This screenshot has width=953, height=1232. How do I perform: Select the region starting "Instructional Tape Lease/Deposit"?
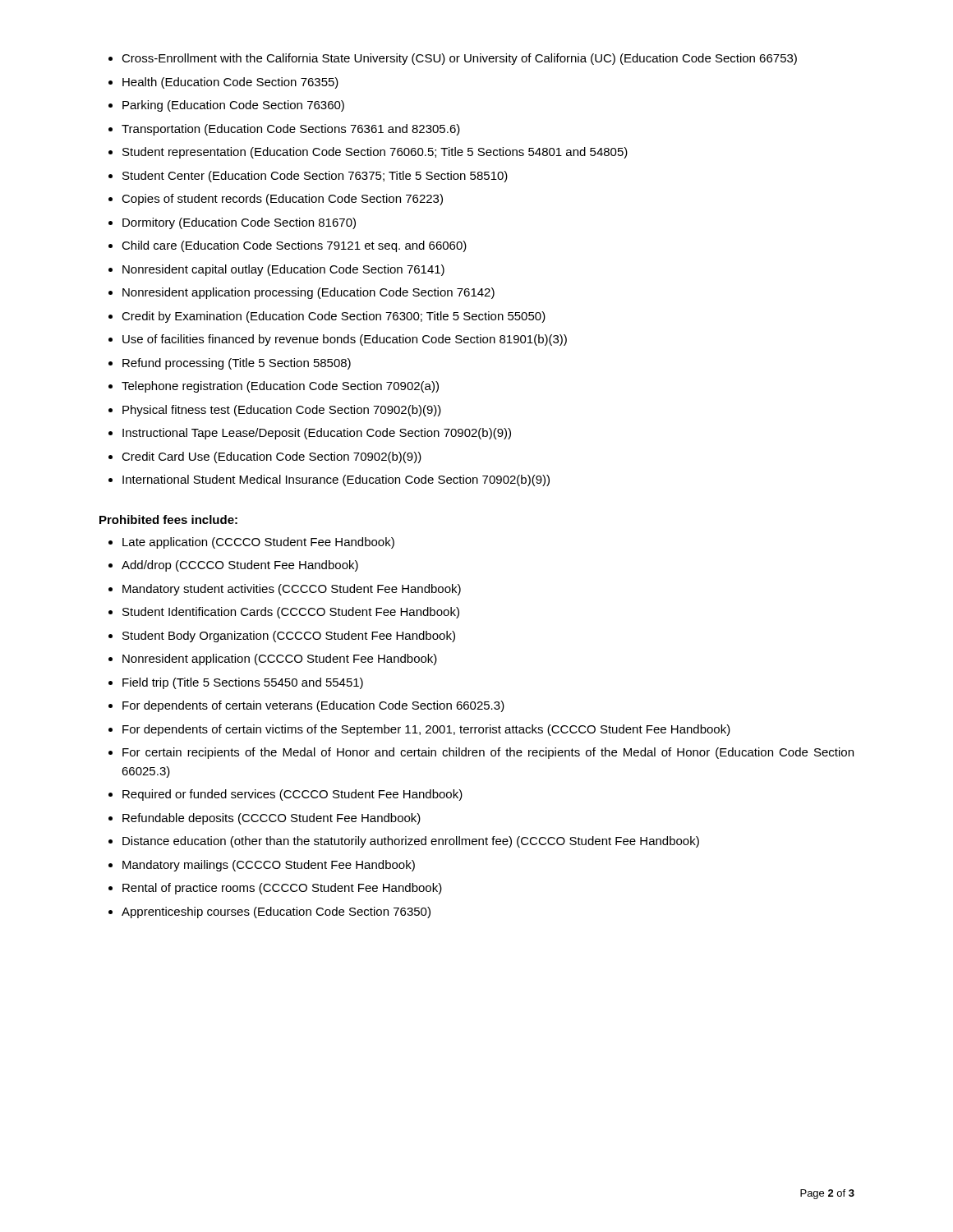(x=317, y=432)
